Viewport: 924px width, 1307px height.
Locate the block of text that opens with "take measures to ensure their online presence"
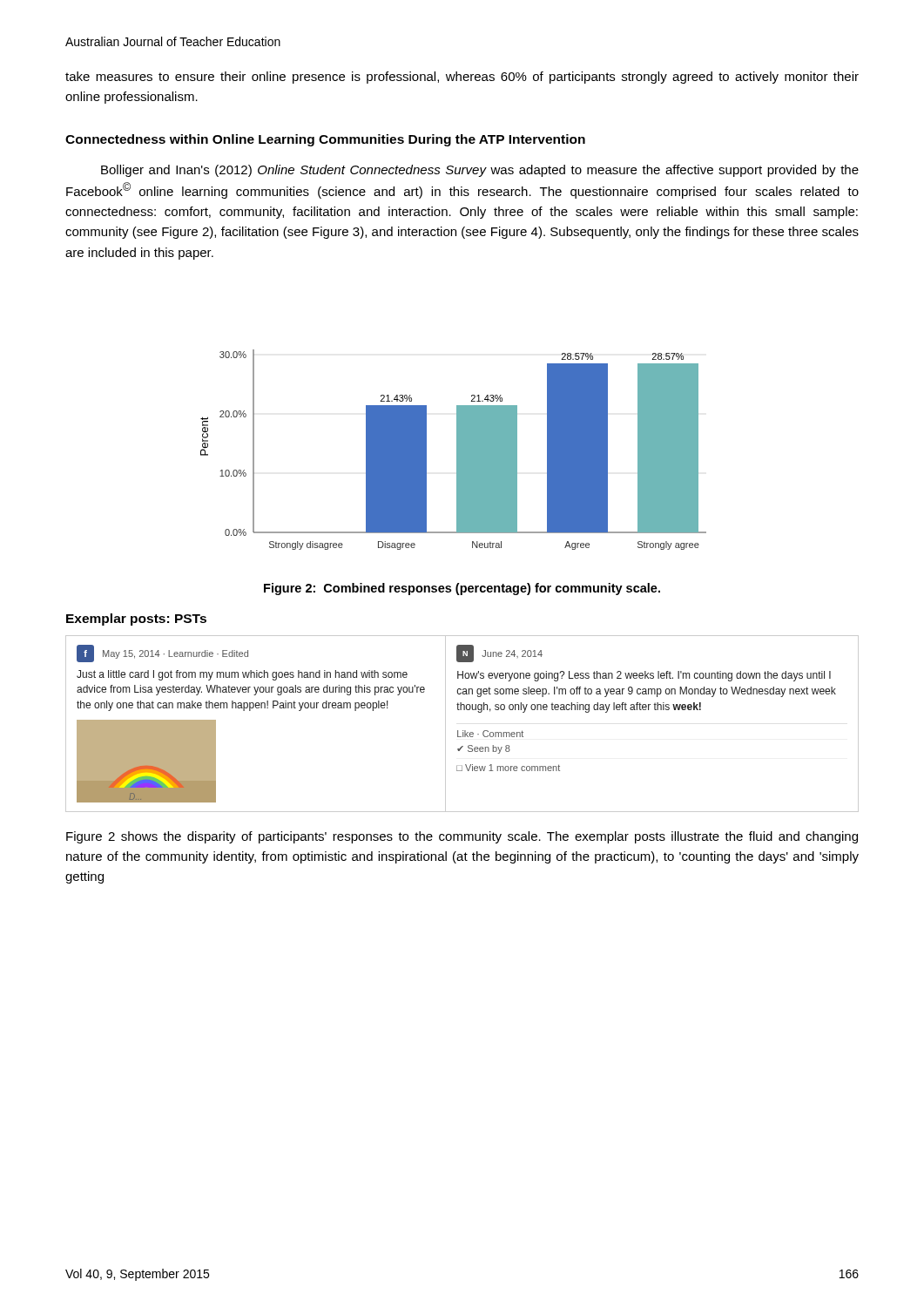point(462,86)
